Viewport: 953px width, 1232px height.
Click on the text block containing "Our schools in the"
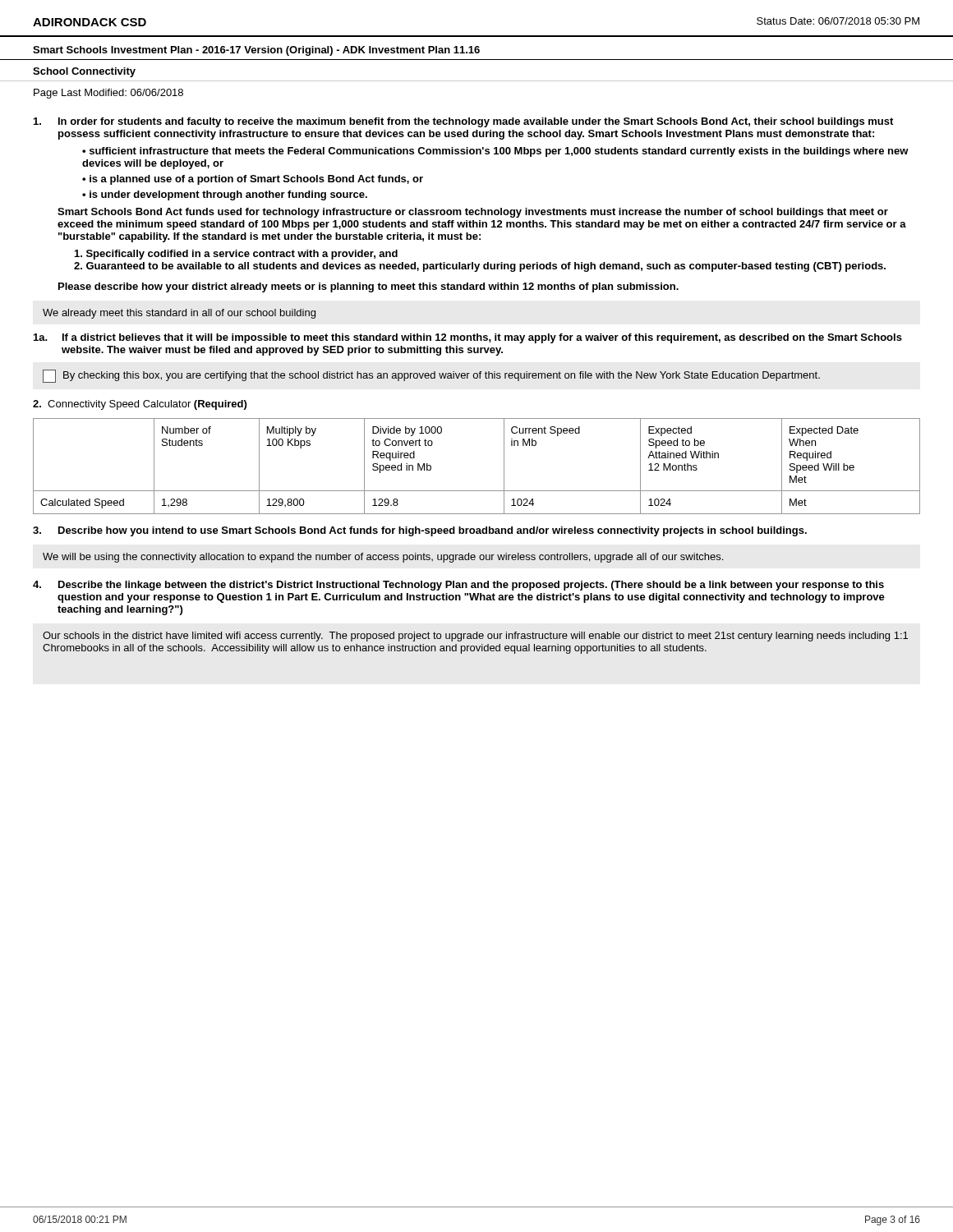[476, 642]
